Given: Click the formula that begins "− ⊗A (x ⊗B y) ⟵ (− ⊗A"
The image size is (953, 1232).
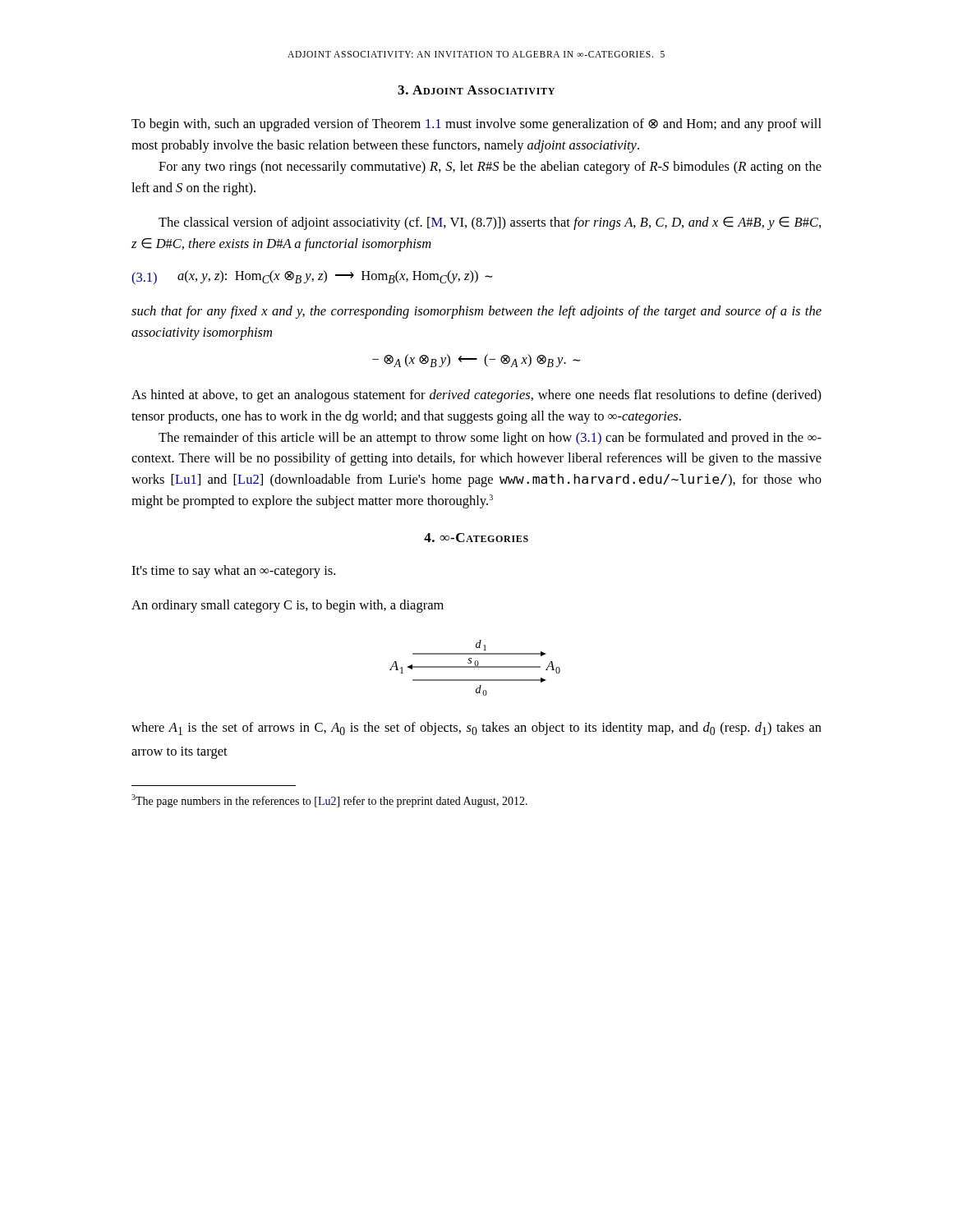Looking at the screenshot, I should pos(476,361).
